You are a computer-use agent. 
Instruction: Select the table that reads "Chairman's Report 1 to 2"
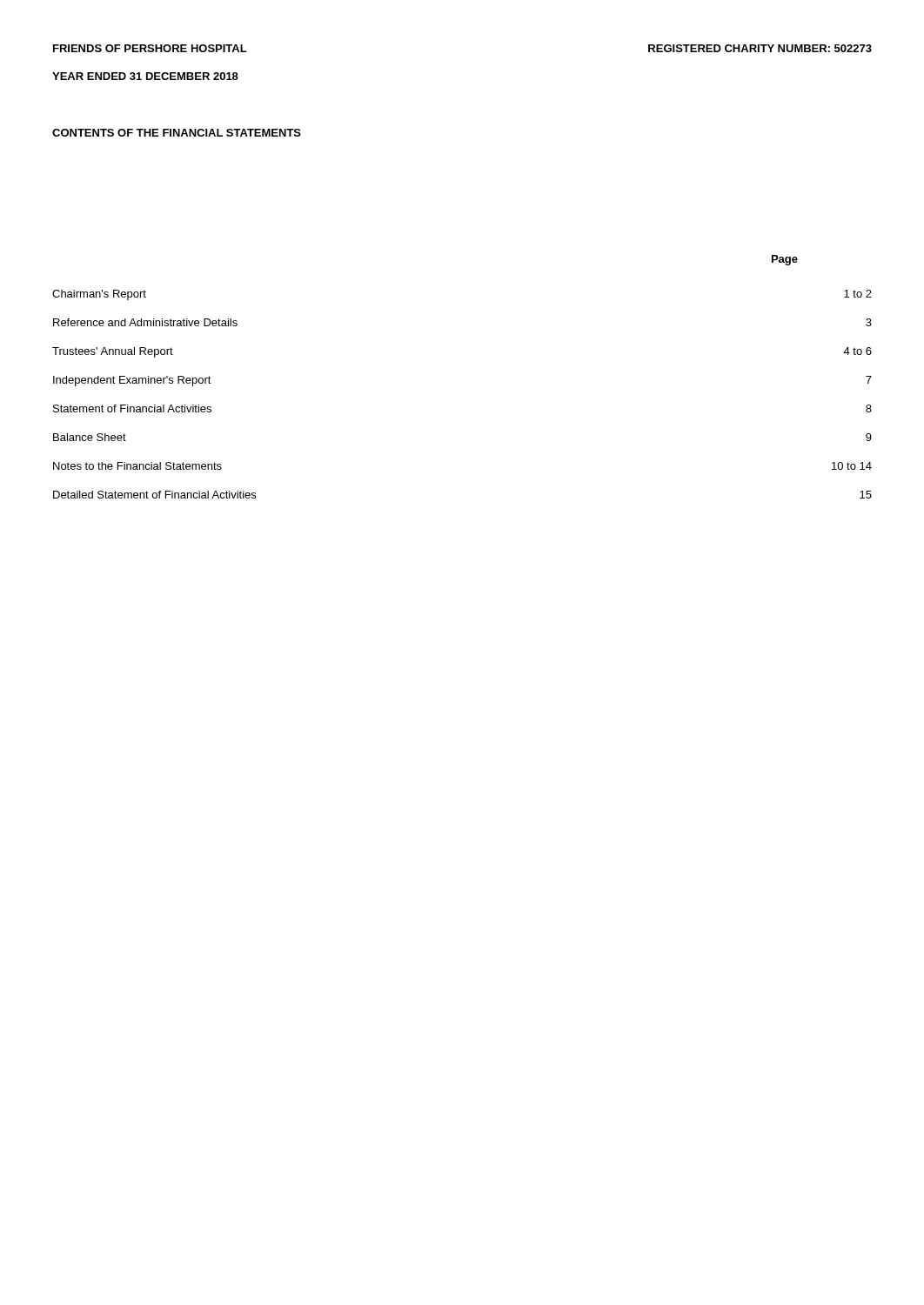pyautogui.click(x=462, y=402)
